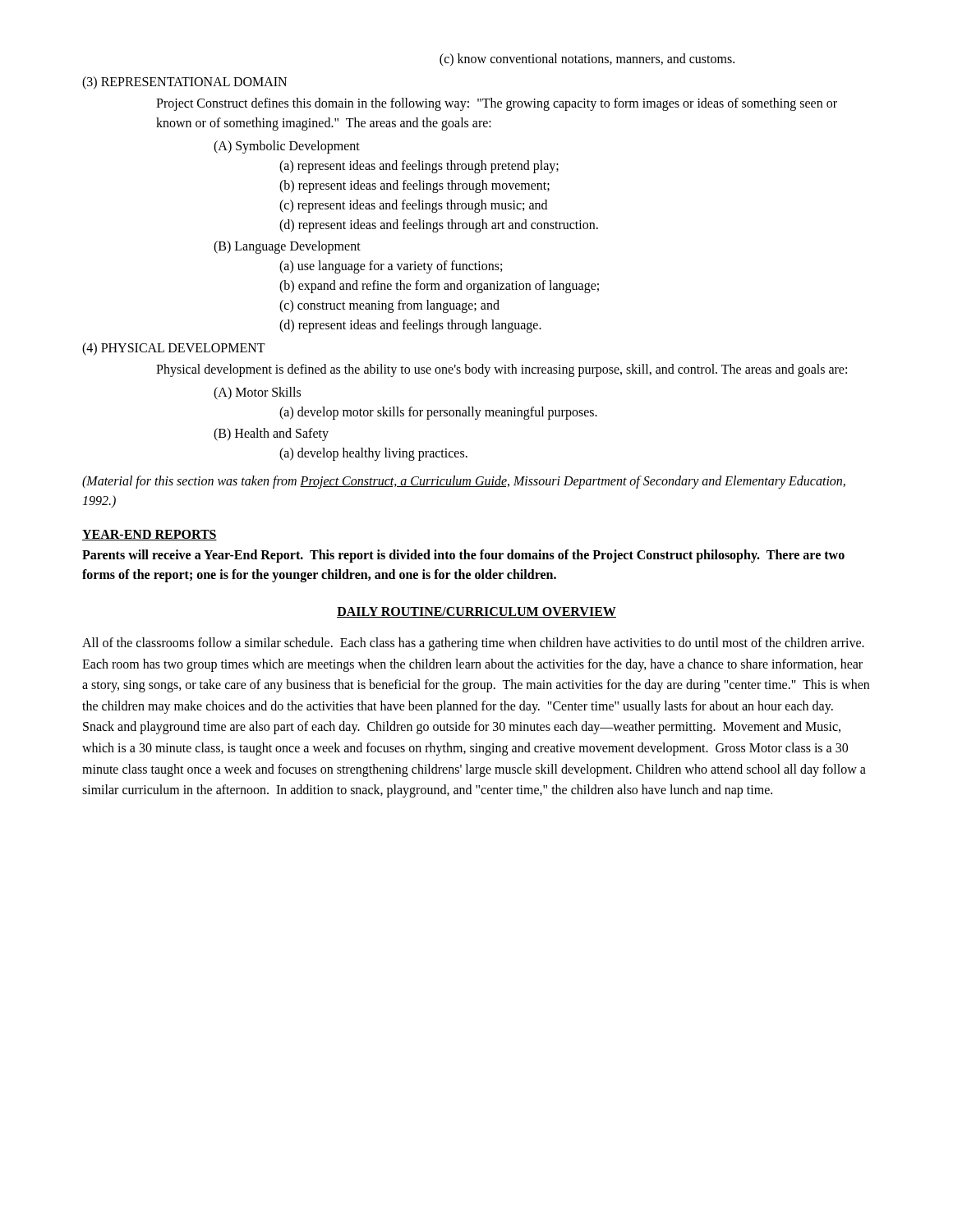
Task: Click on the block starting "(b) expand and refine the"
Action: point(440,285)
